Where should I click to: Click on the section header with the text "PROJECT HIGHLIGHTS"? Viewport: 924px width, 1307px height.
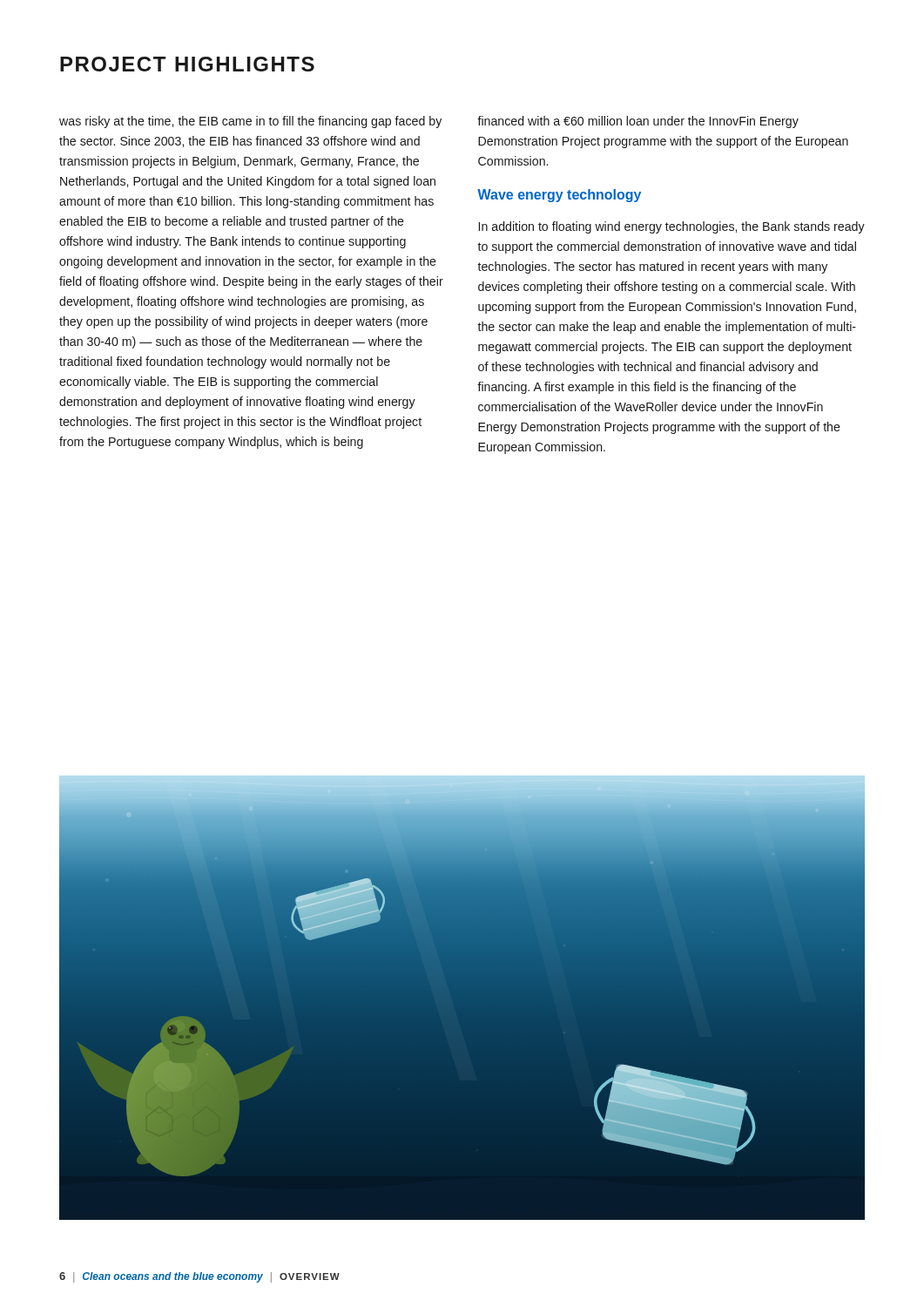187,64
